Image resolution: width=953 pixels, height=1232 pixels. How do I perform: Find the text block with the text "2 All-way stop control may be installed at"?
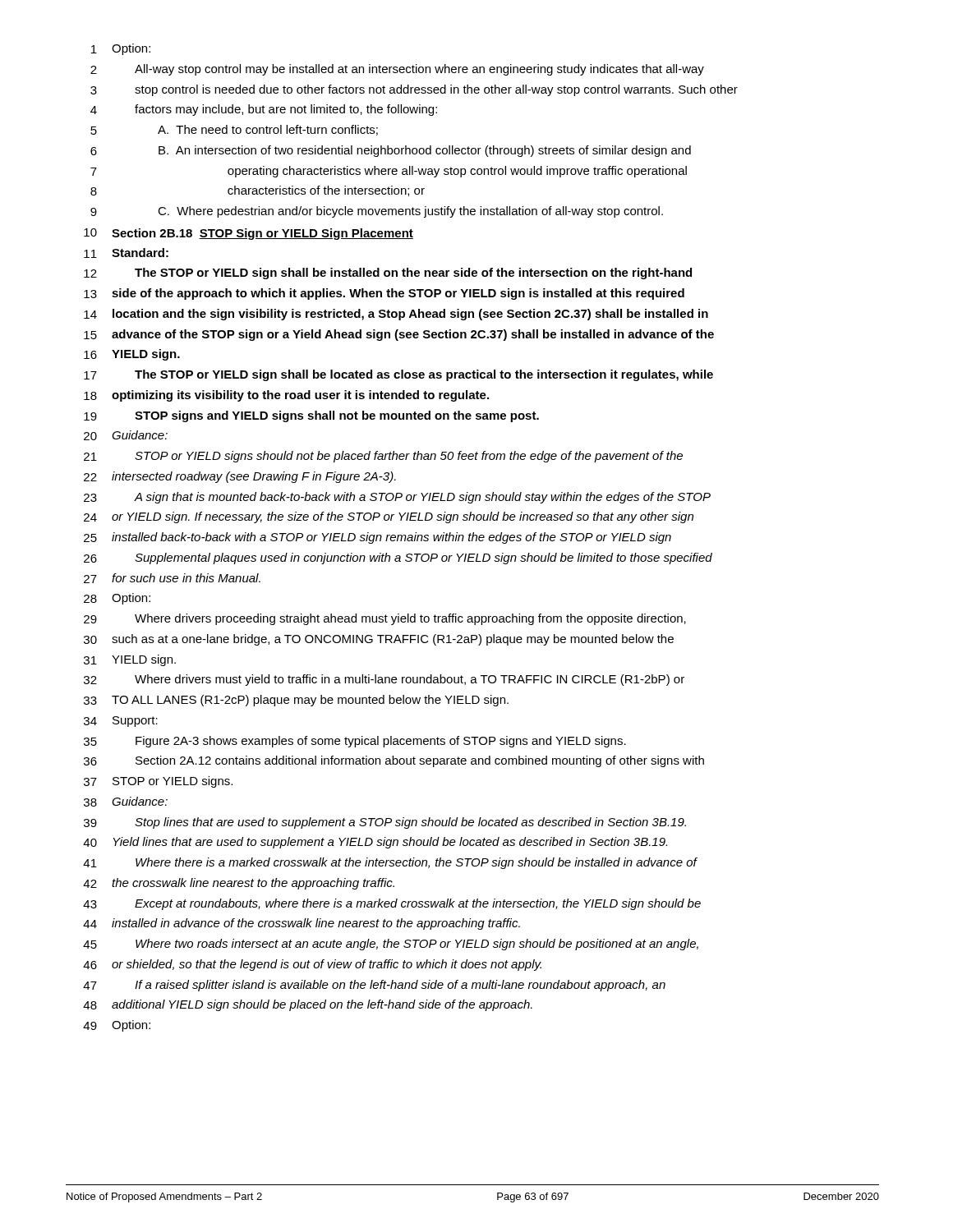[x=472, y=69]
